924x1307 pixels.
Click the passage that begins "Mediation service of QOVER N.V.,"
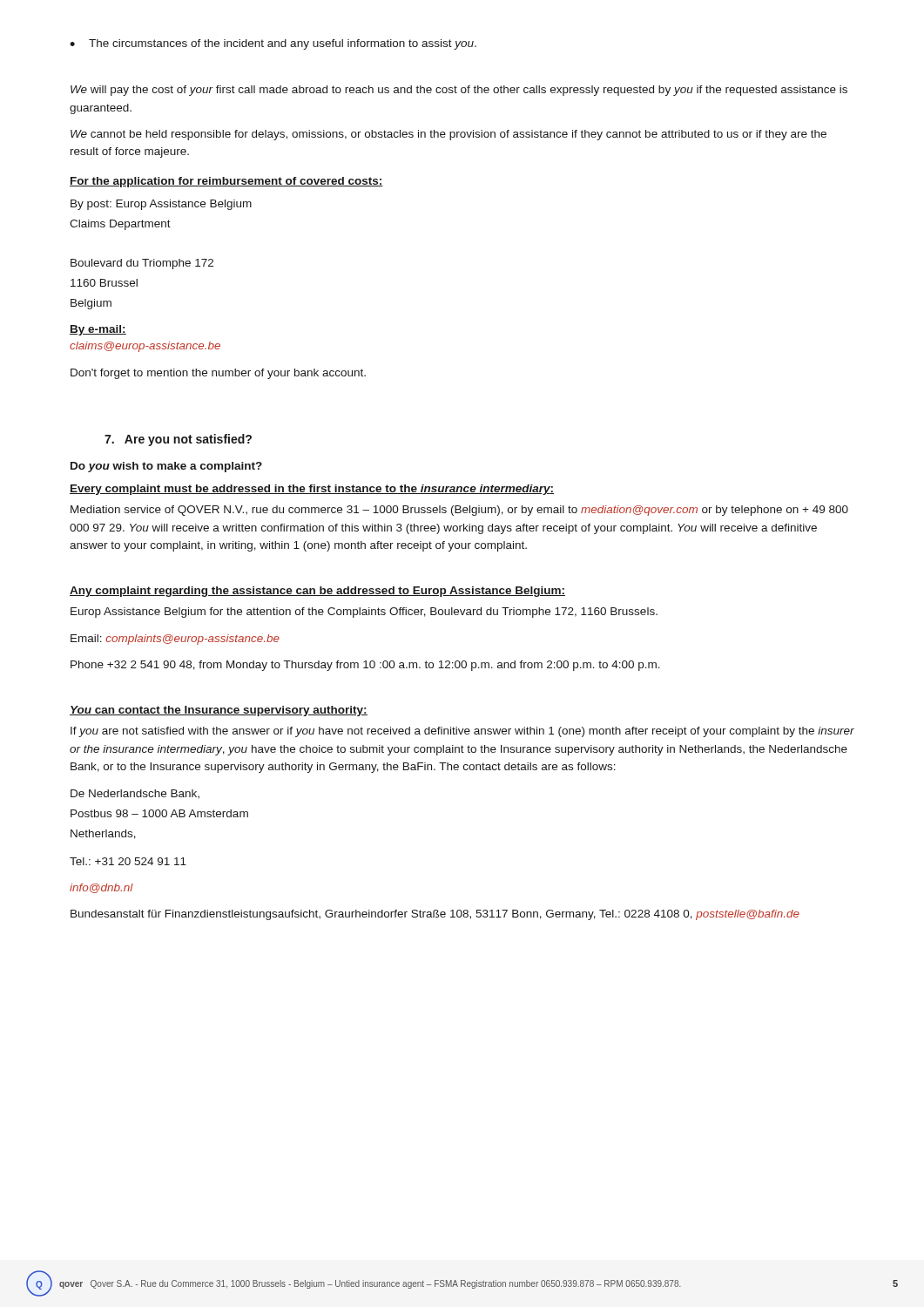click(x=462, y=528)
